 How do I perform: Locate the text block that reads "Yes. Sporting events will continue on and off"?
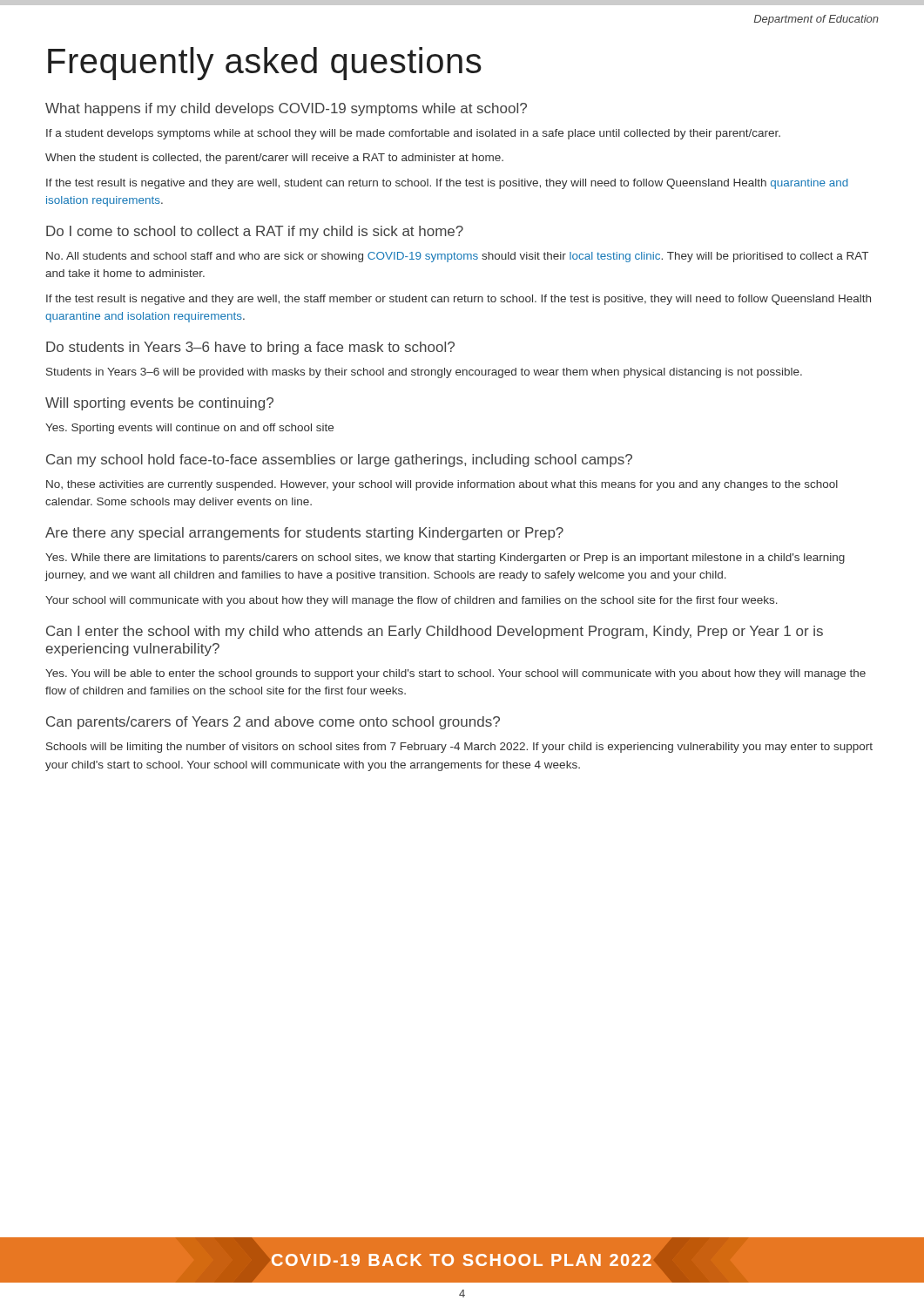(x=189, y=429)
